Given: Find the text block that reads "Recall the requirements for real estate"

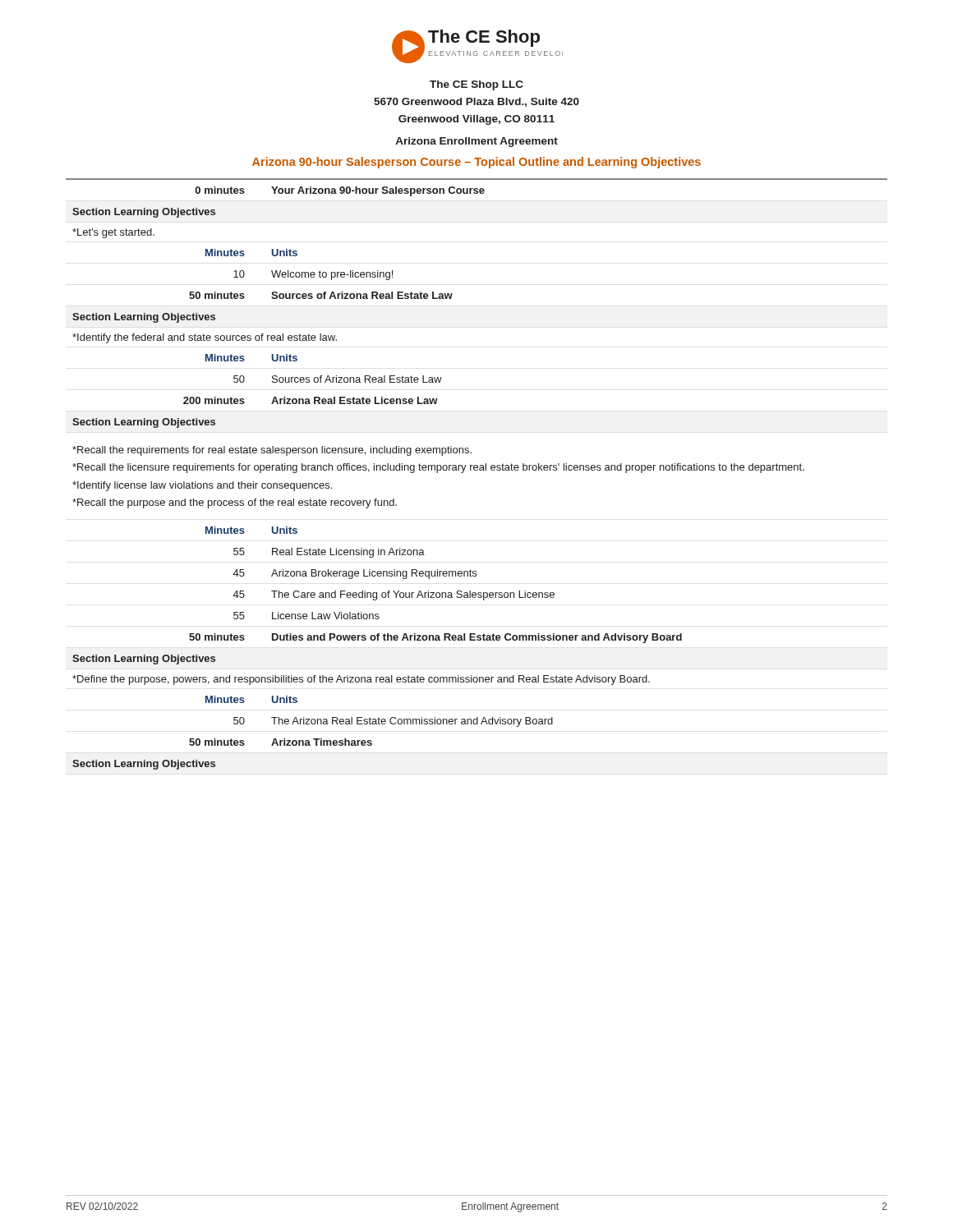Looking at the screenshot, I should click(x=476, y=476).
